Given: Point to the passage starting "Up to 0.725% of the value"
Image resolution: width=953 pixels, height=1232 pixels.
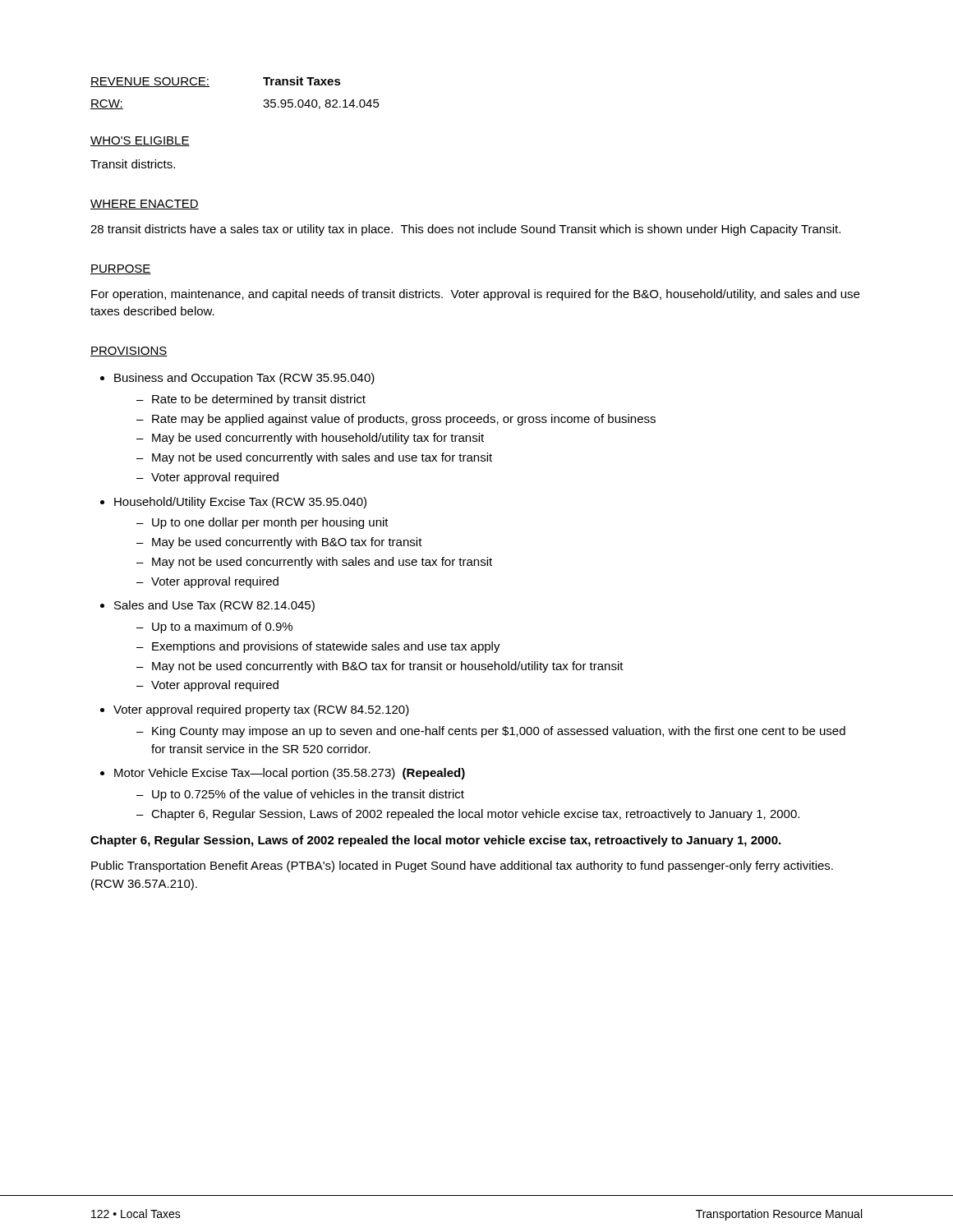Looking at the screenshot, I should pos(308,794).
